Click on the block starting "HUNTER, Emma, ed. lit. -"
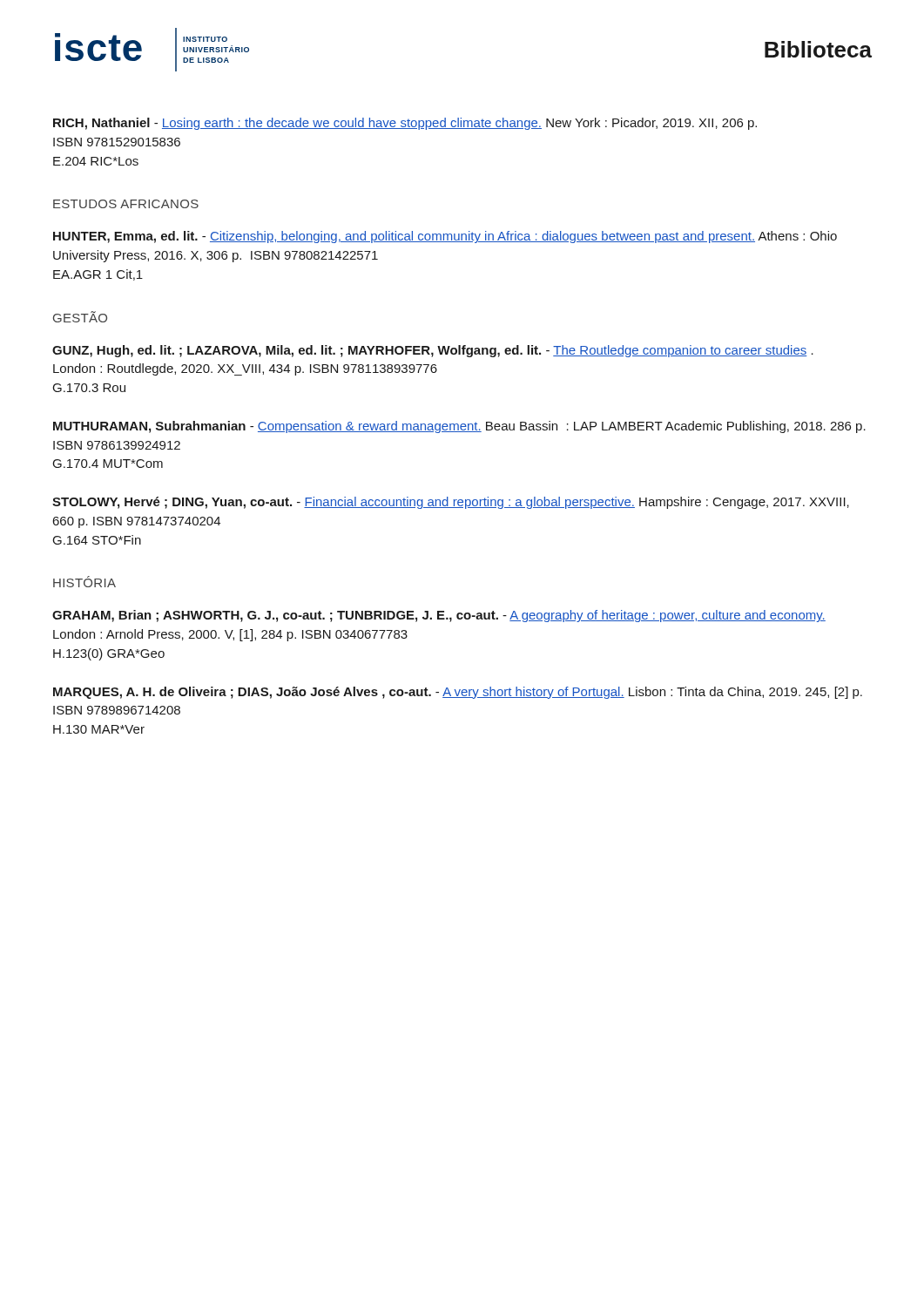Image resolution: width=924 pixels, height=1307 pixels. click(445, 237)
